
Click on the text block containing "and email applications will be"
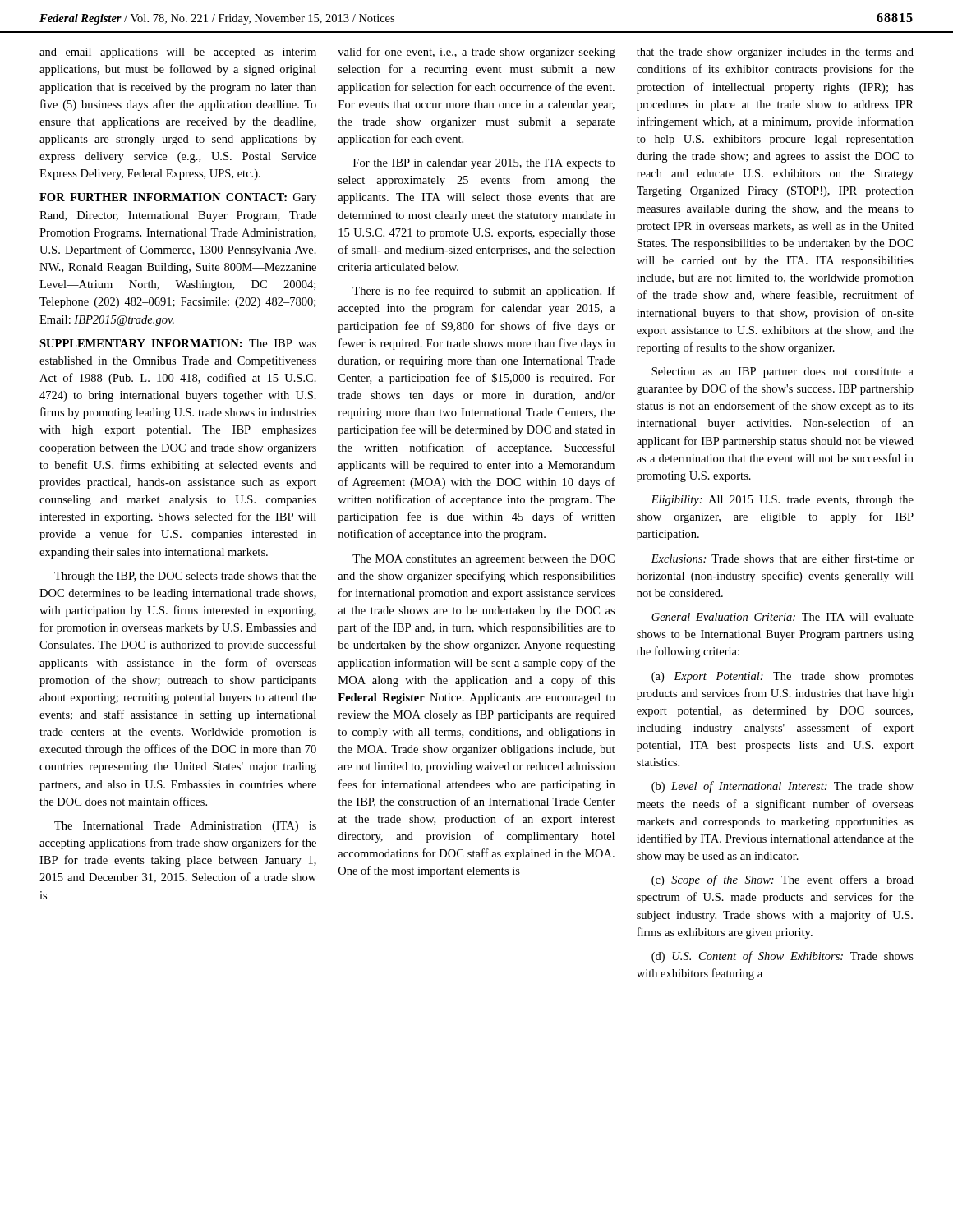pos(178,113)
